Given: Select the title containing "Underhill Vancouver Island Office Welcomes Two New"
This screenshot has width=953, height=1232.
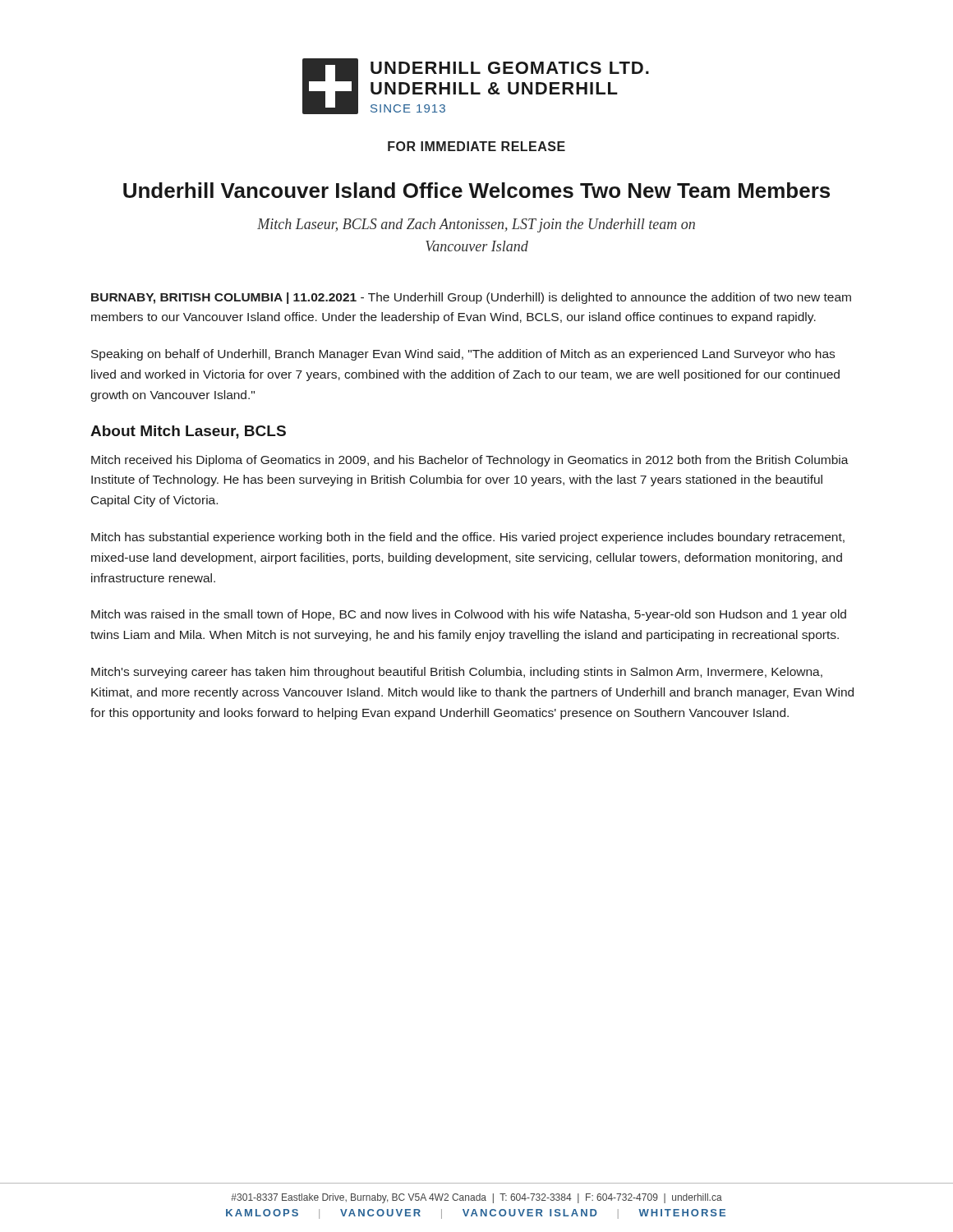Looking at the screenshot, I should click(476, 190).
